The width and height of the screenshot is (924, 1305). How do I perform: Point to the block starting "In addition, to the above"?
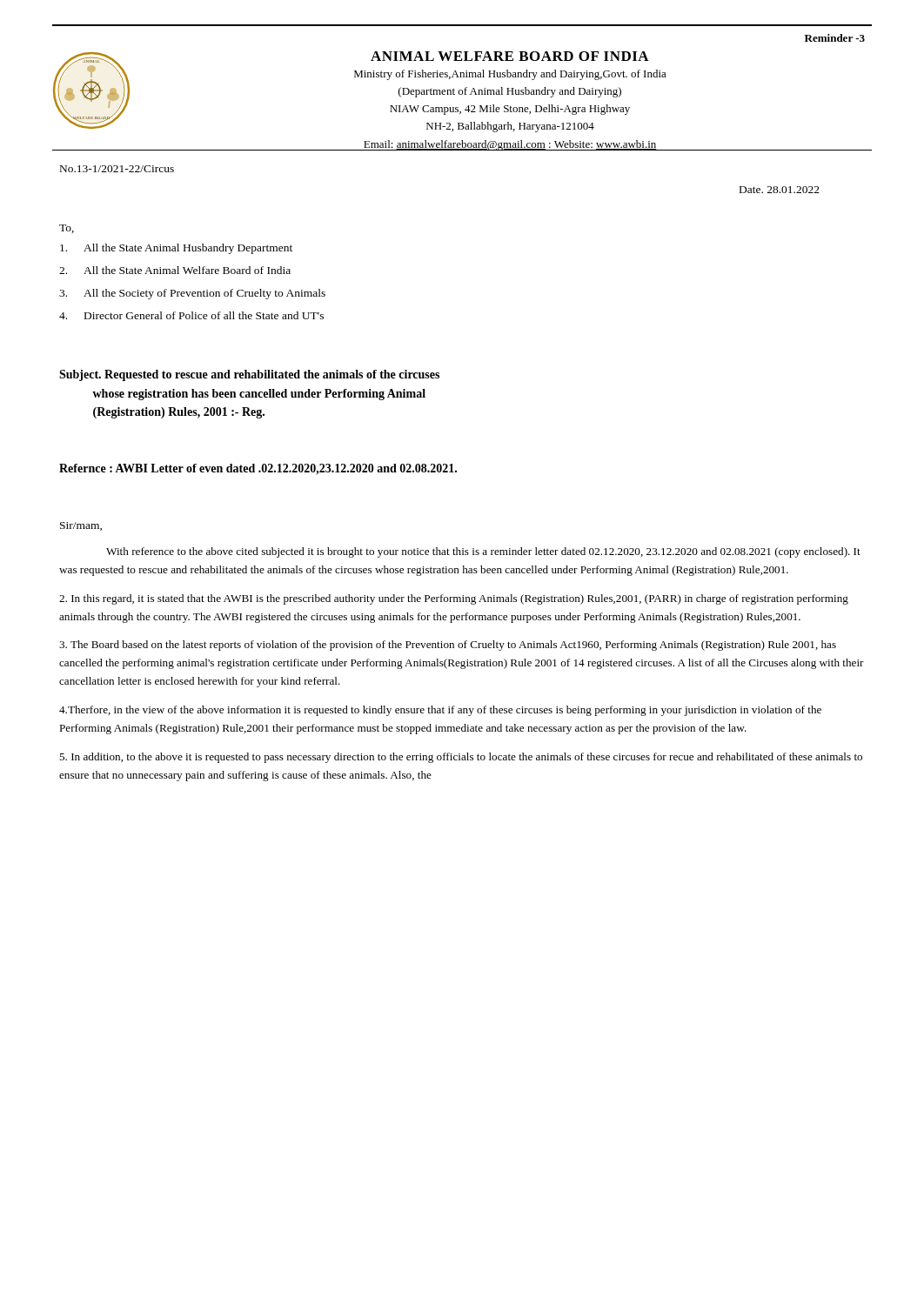coord(461,765)
